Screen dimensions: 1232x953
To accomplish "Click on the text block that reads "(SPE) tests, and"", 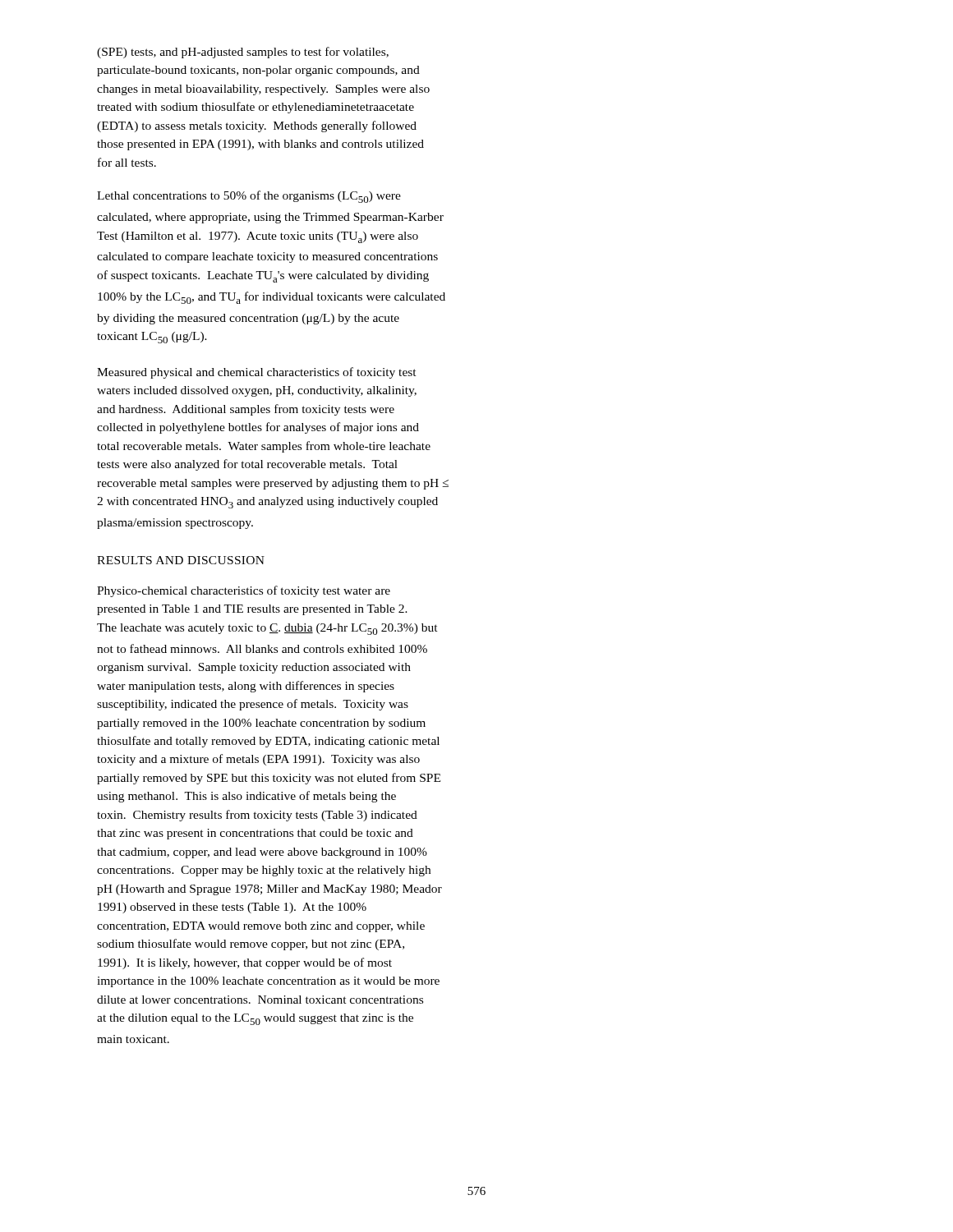I will 263,107.
